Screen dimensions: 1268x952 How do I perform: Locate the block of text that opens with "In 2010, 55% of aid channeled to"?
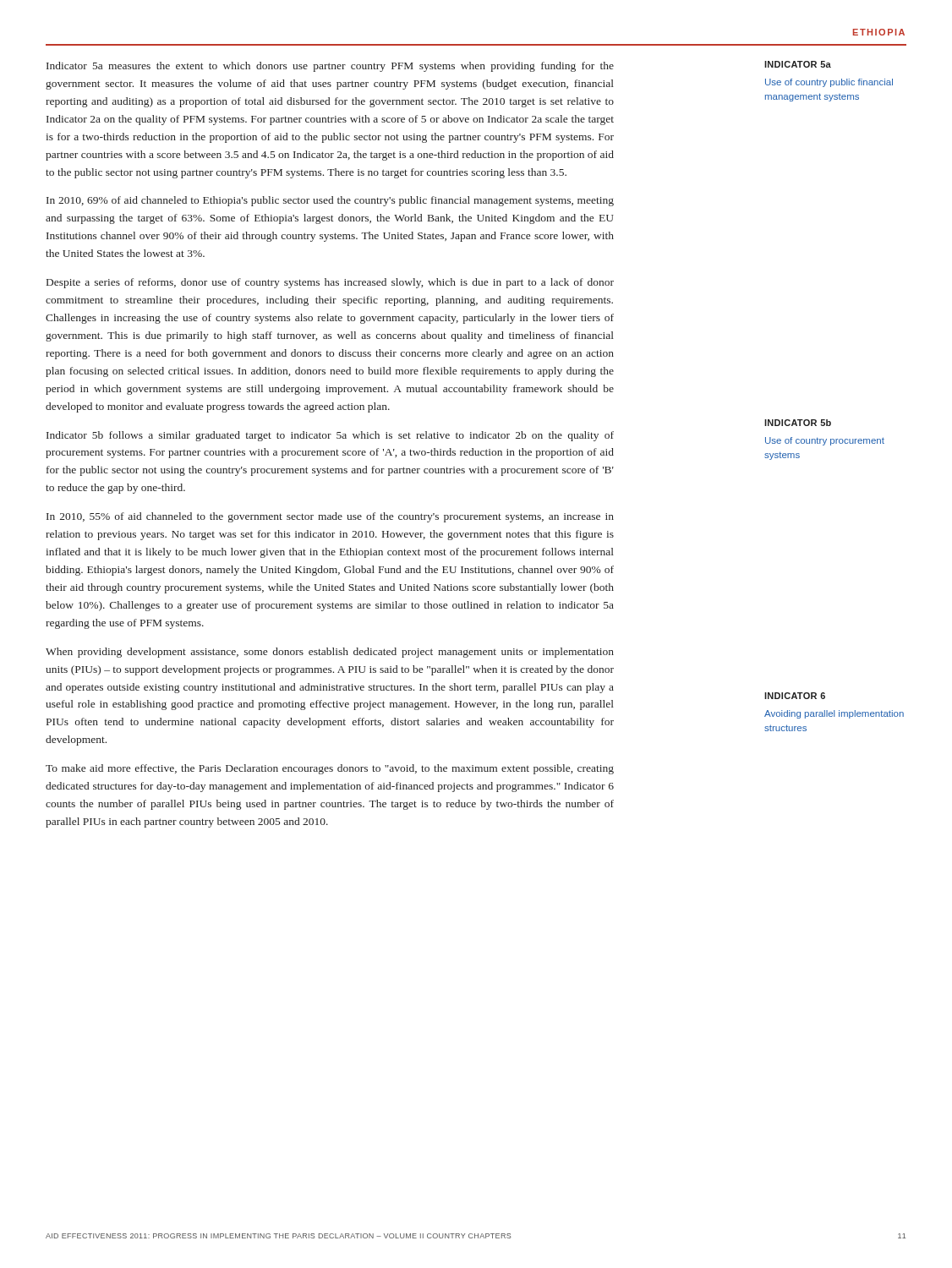(x=330, y=570)
